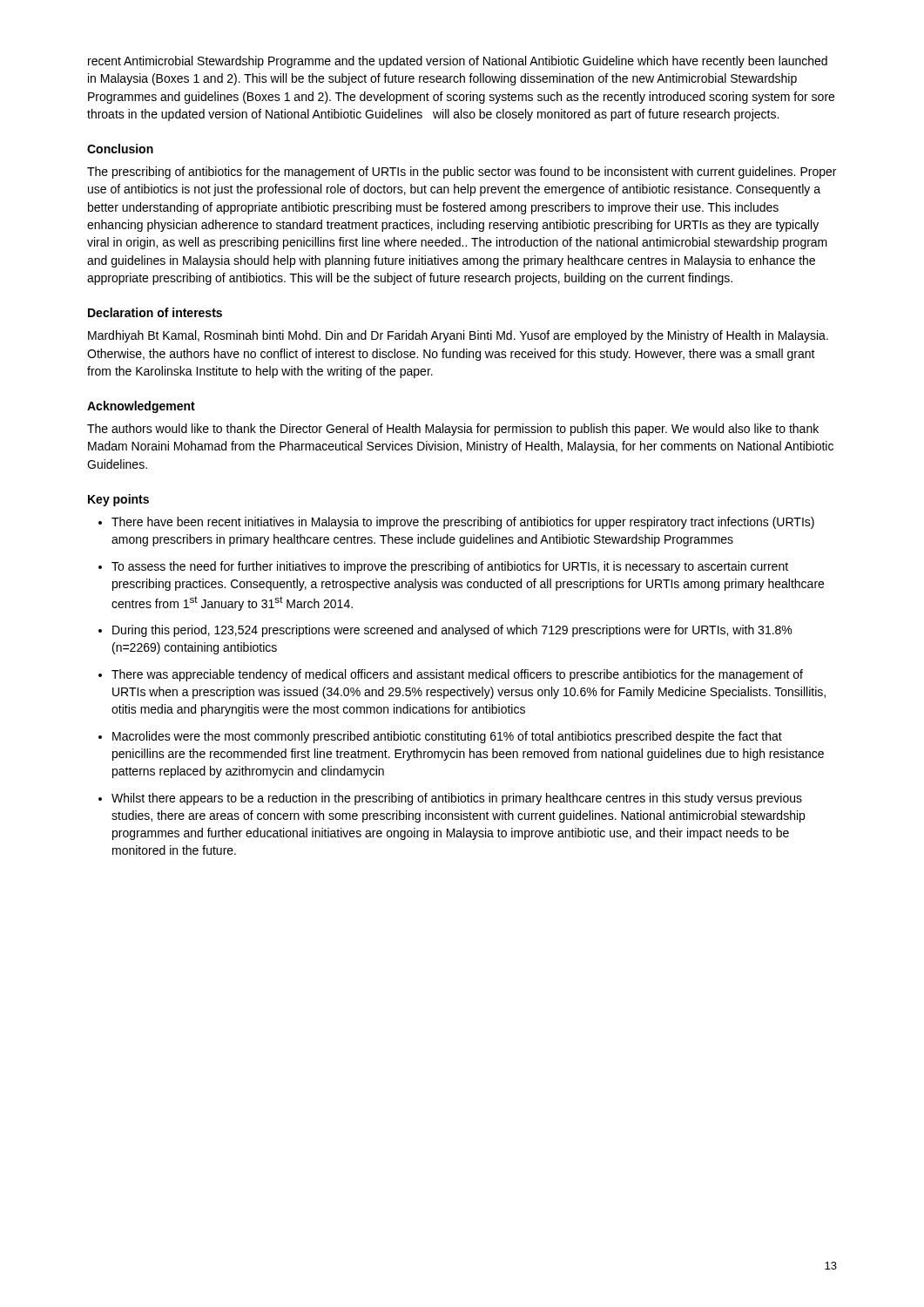This screenshot has height=1307, width=924.
Task: Point to the block beginning "There was appreciable tendency of"
Action: (469, 692)
